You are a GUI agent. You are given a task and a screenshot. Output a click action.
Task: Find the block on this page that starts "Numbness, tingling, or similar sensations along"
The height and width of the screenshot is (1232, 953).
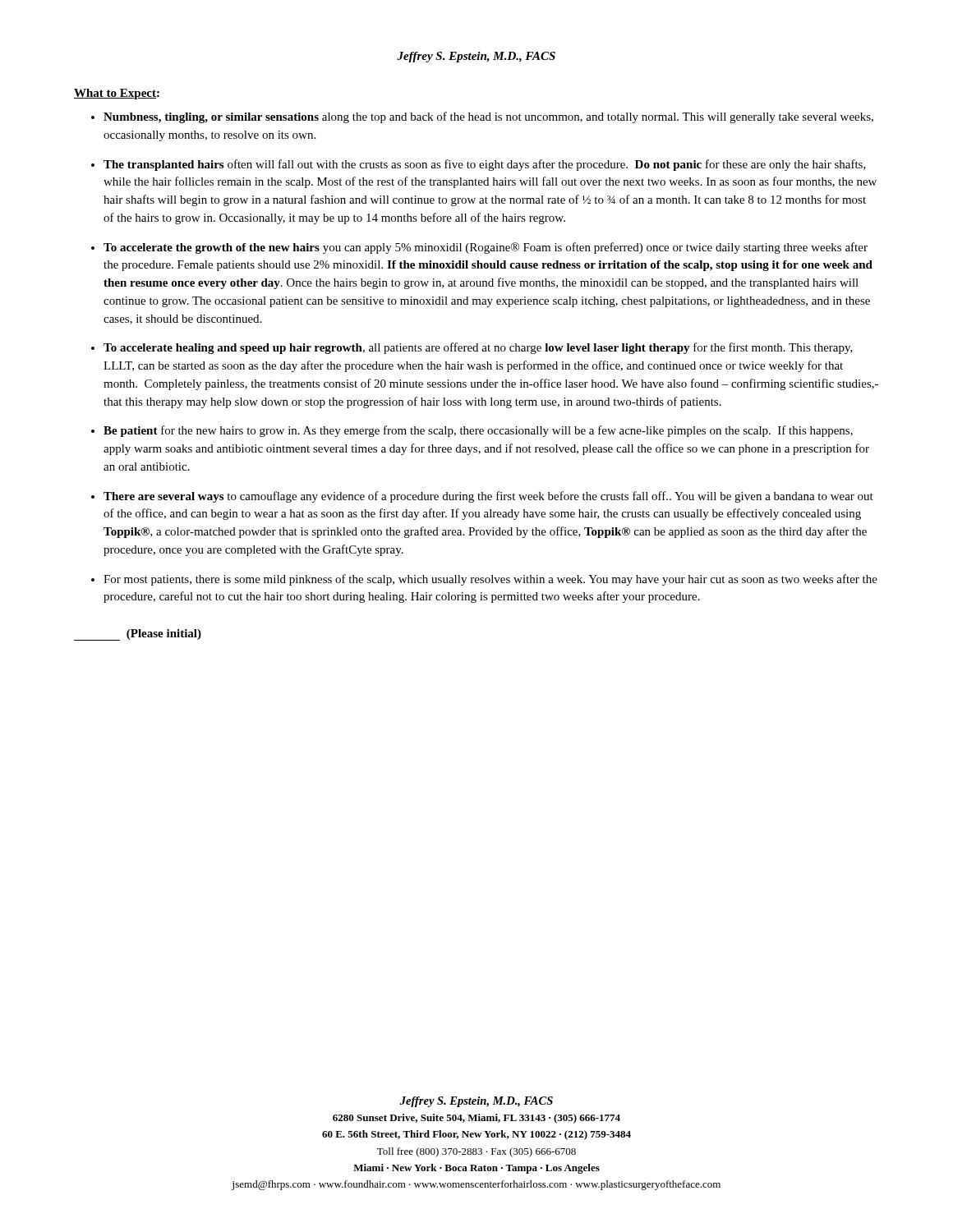489,126
